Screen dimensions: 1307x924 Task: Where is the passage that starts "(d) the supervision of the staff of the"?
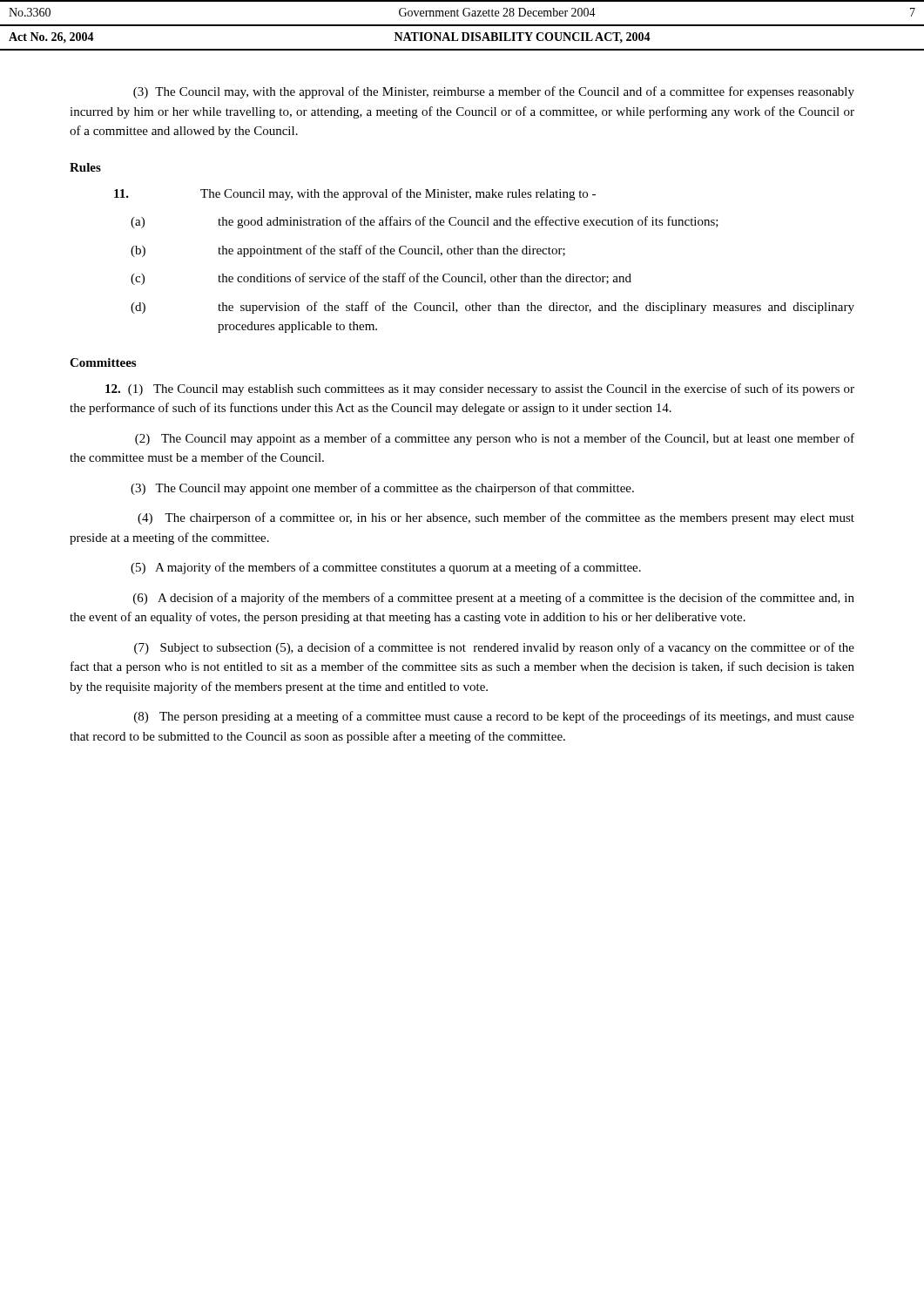(462, 316)
